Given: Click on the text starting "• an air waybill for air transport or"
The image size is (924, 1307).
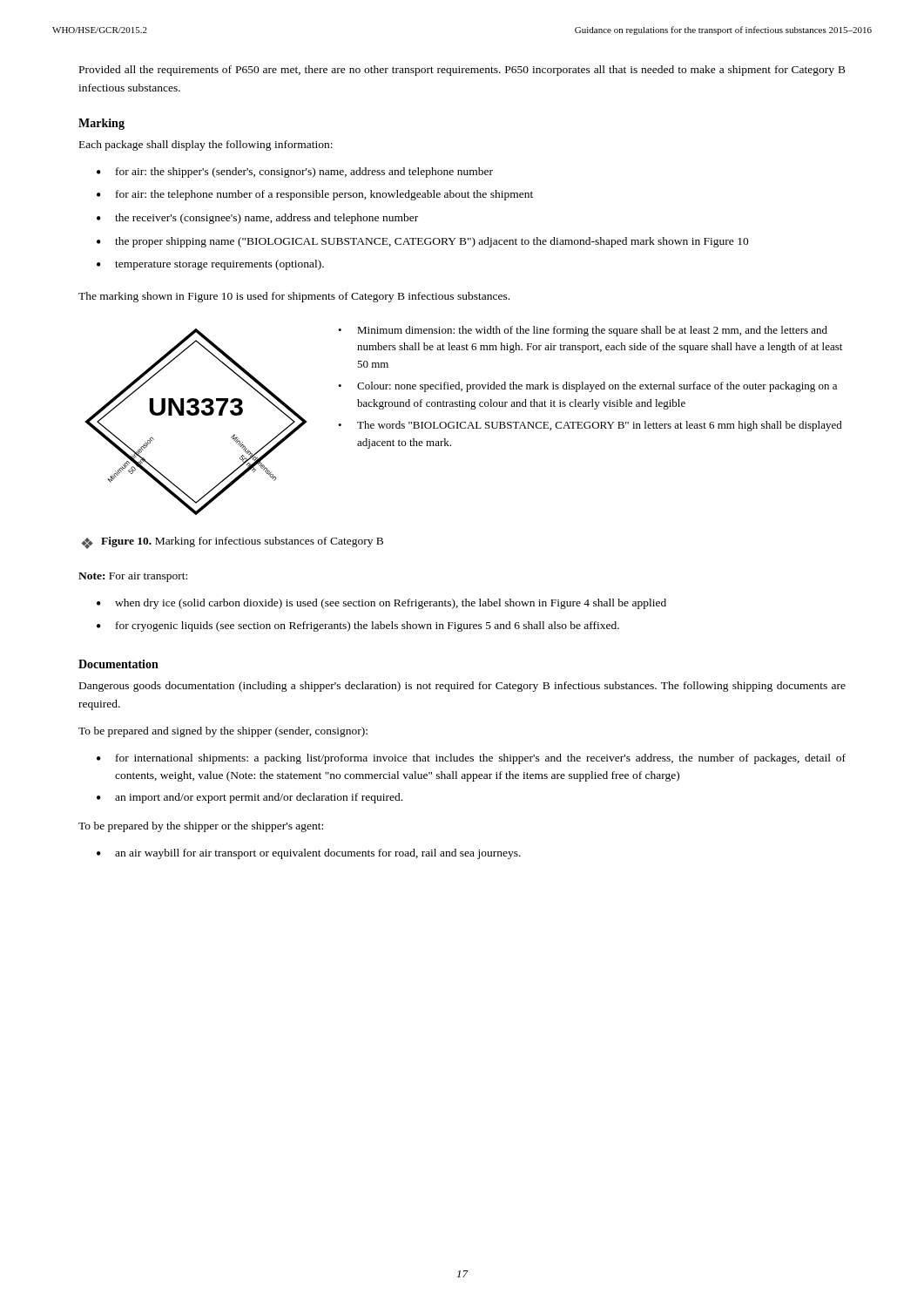Looking at the screenshot, I should [x=471, y=854].
